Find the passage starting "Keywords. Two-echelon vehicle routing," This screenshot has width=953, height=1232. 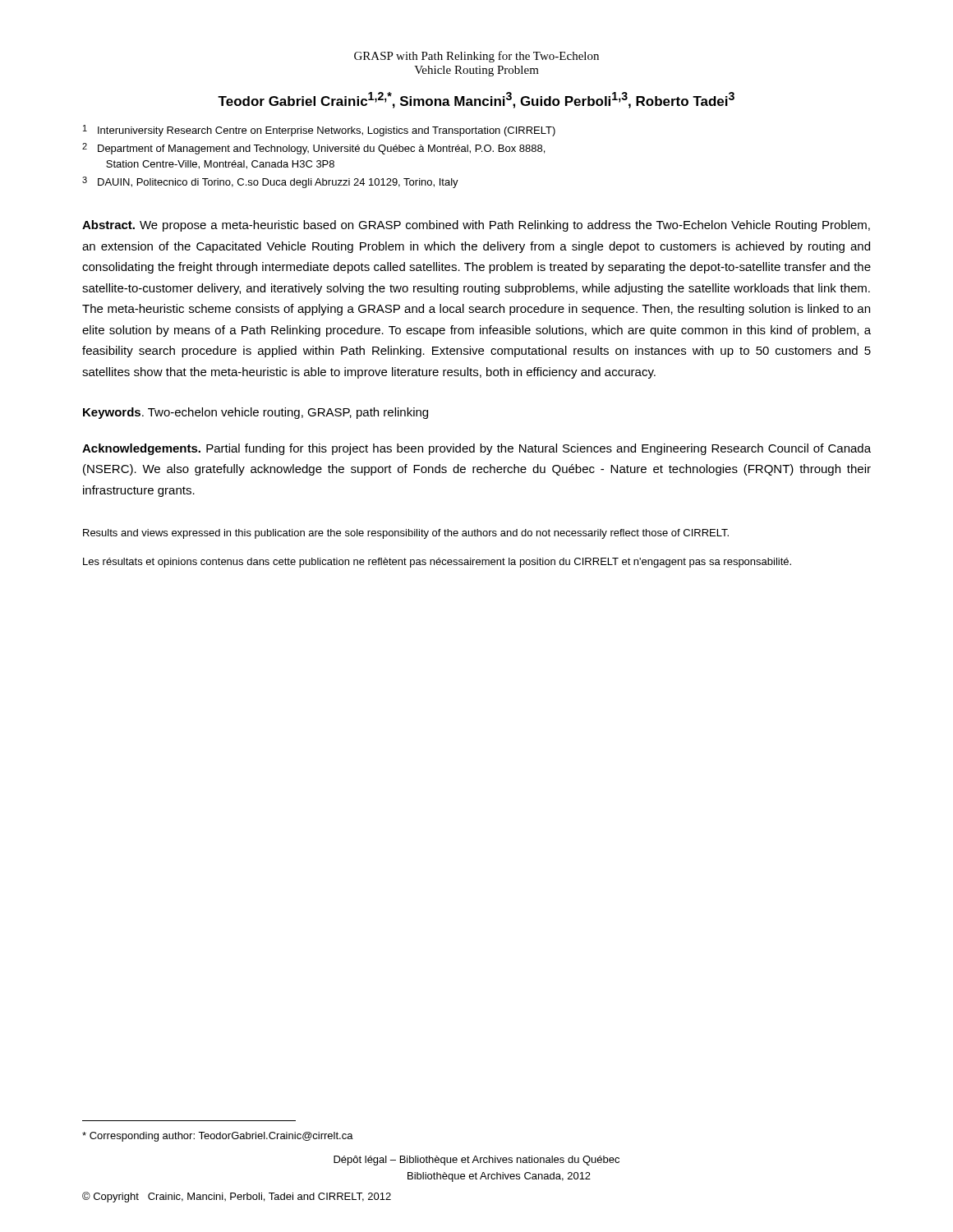point(256,412)
